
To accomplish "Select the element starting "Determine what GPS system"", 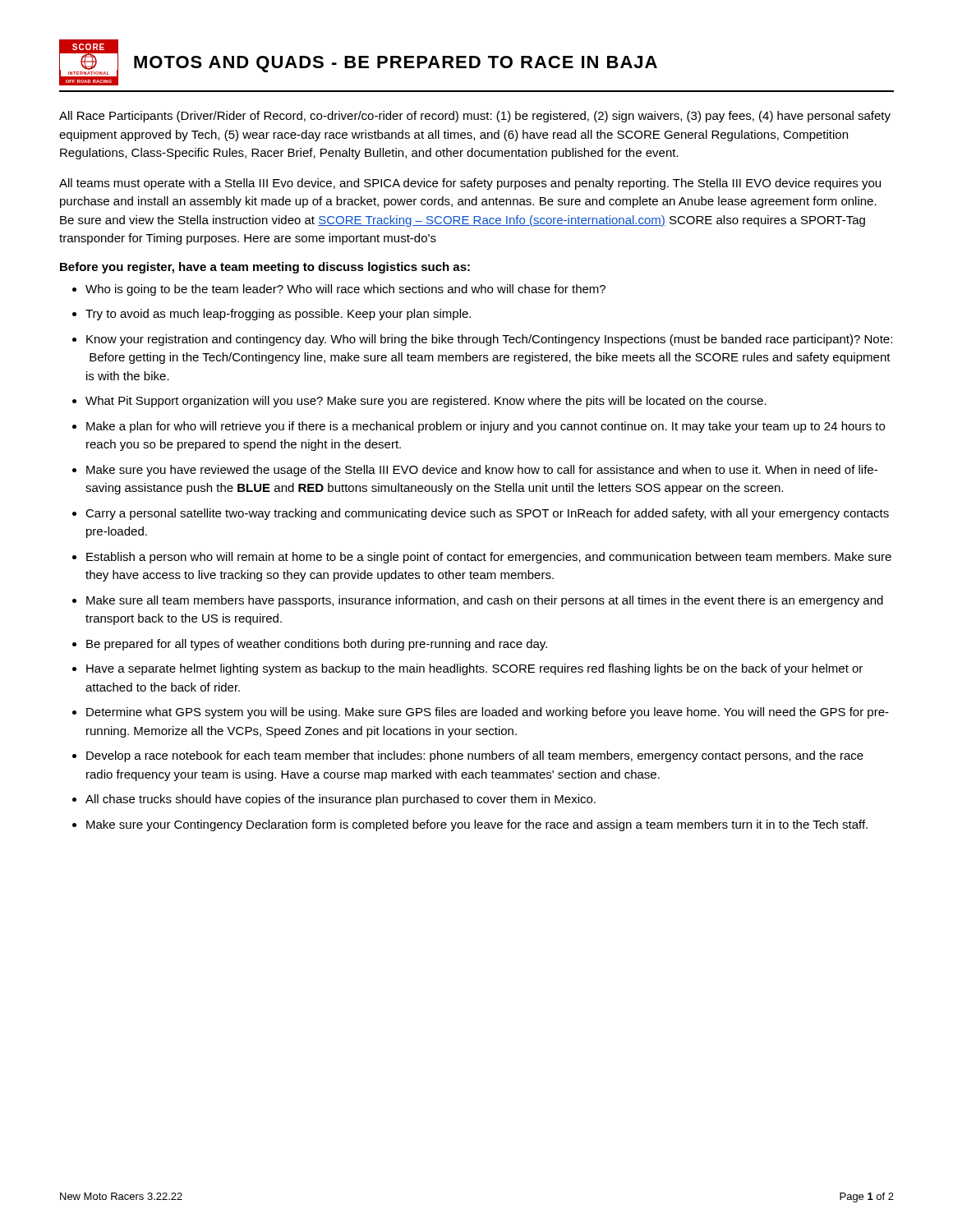I will [x=487, y=721].
